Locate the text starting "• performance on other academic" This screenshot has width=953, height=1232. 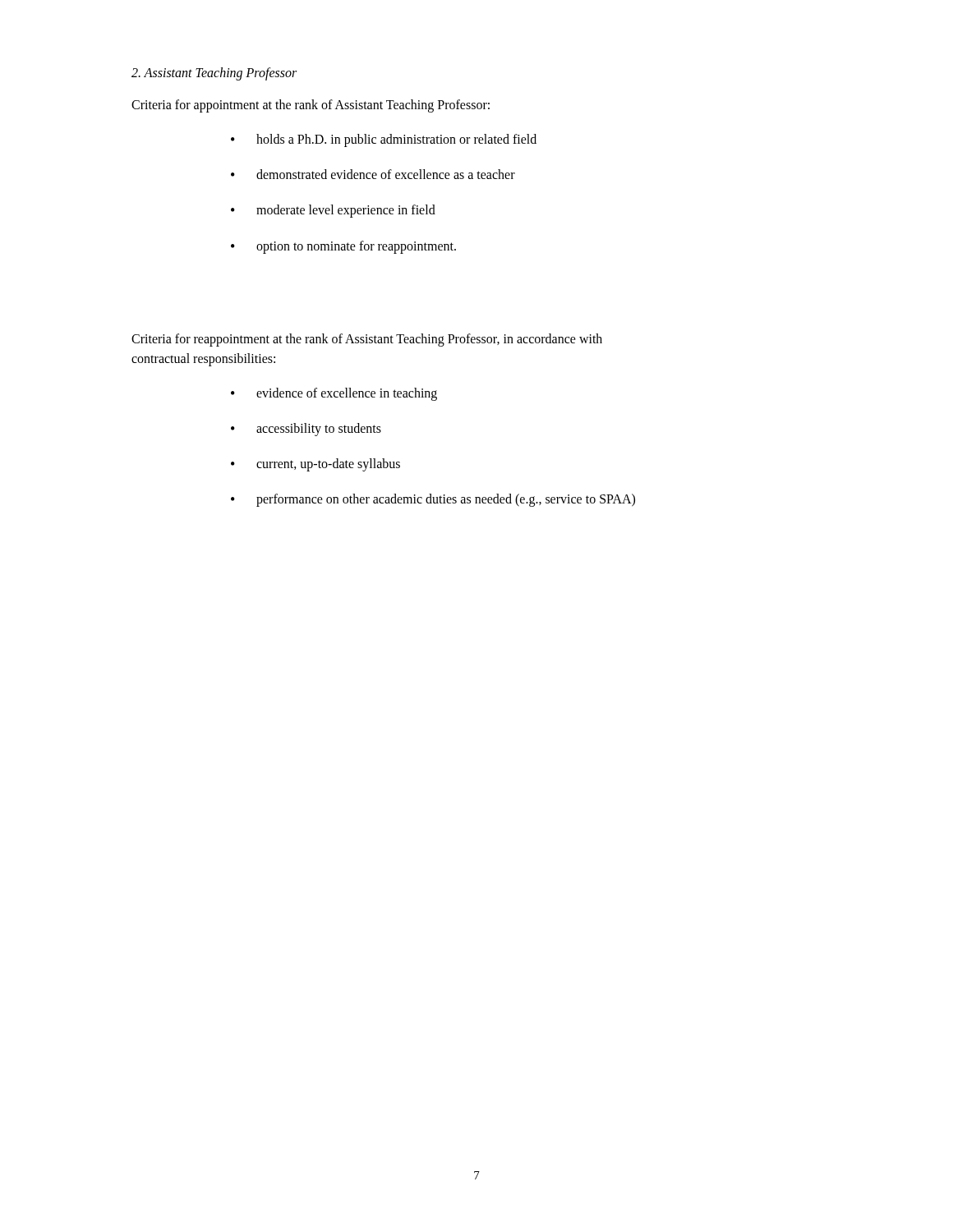click(433, 500)
